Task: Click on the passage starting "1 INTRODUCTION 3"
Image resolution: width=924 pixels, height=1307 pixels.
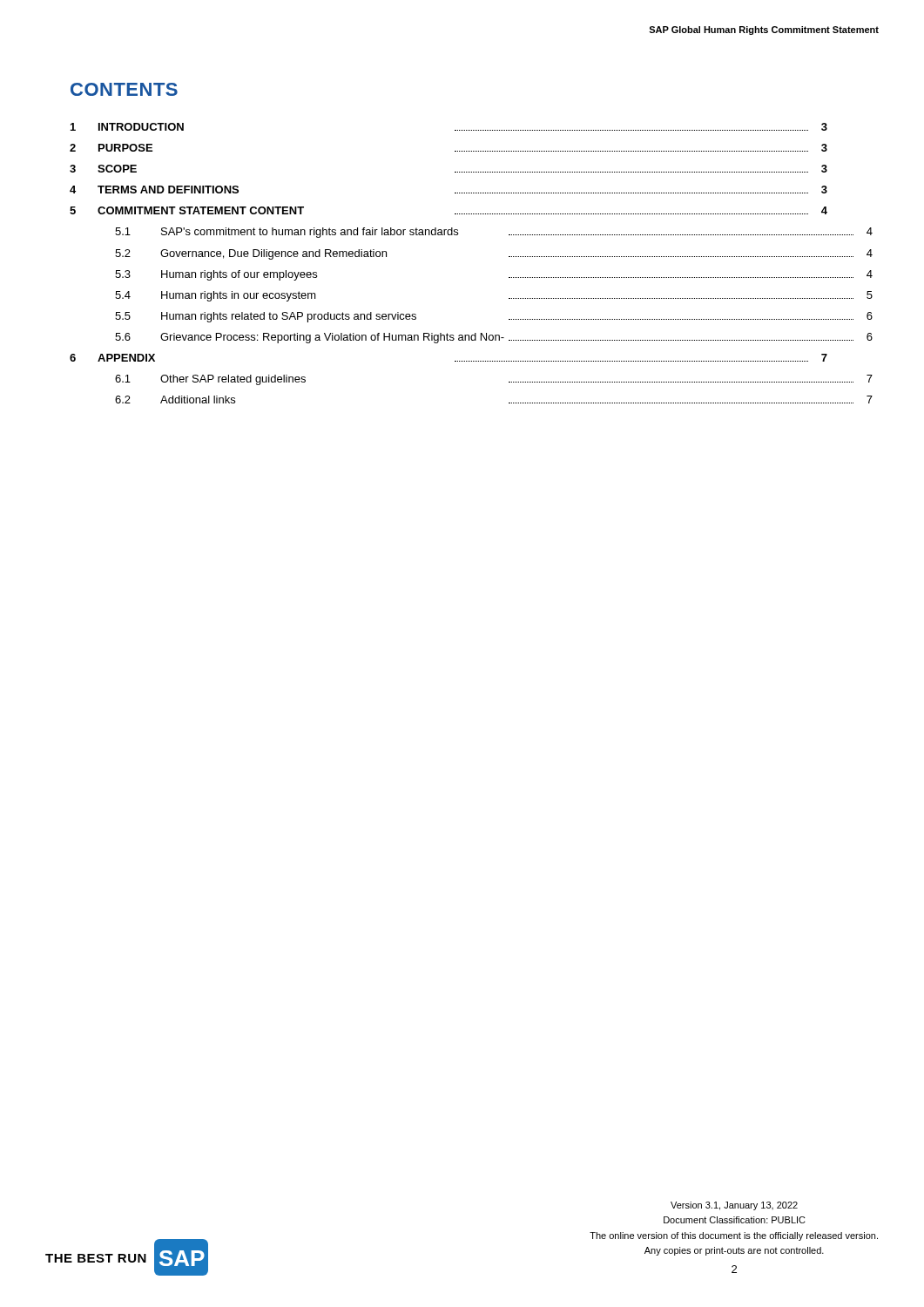Action: [x=449, y=127]
